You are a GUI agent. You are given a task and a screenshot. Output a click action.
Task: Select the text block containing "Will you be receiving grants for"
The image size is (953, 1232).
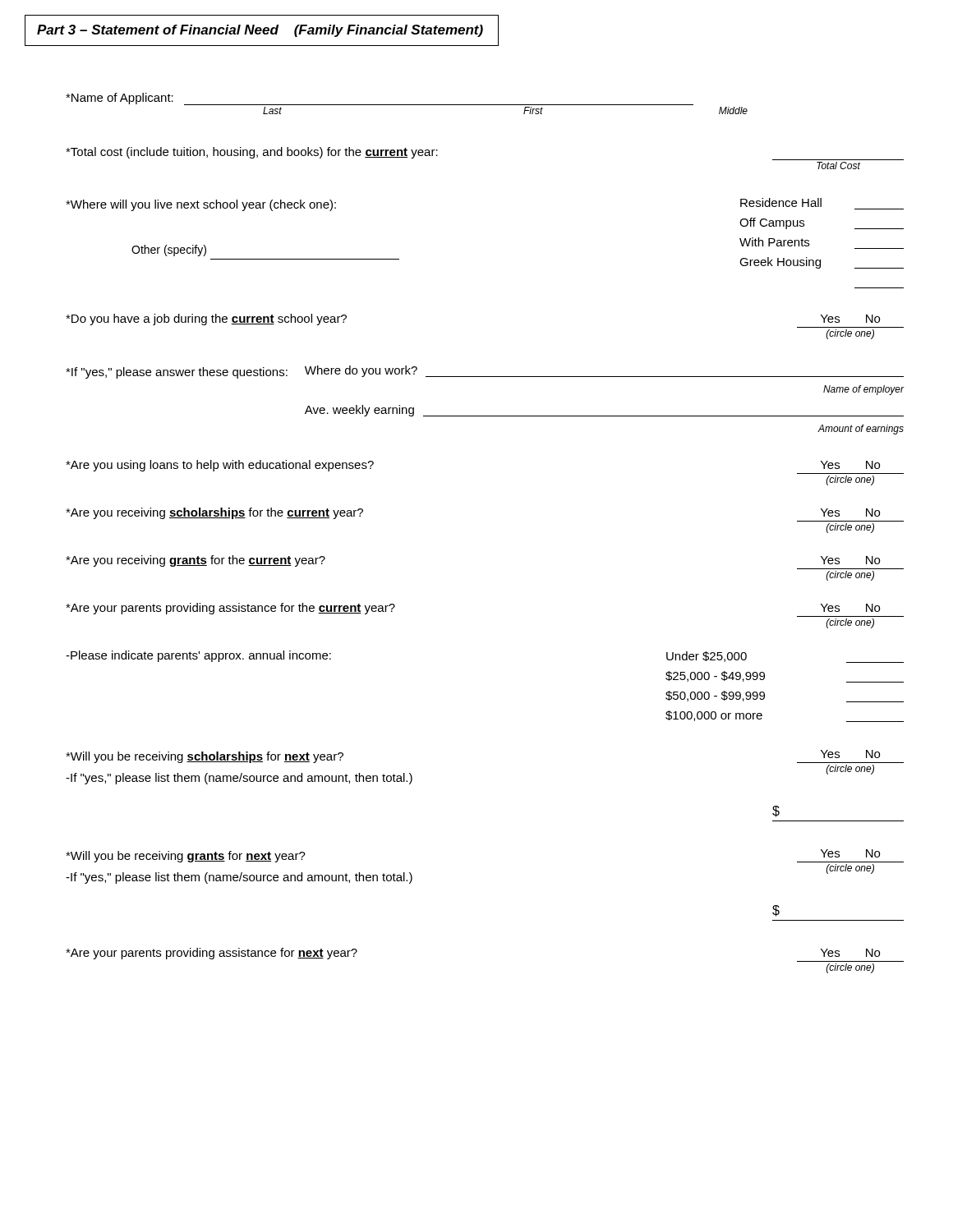190,855
